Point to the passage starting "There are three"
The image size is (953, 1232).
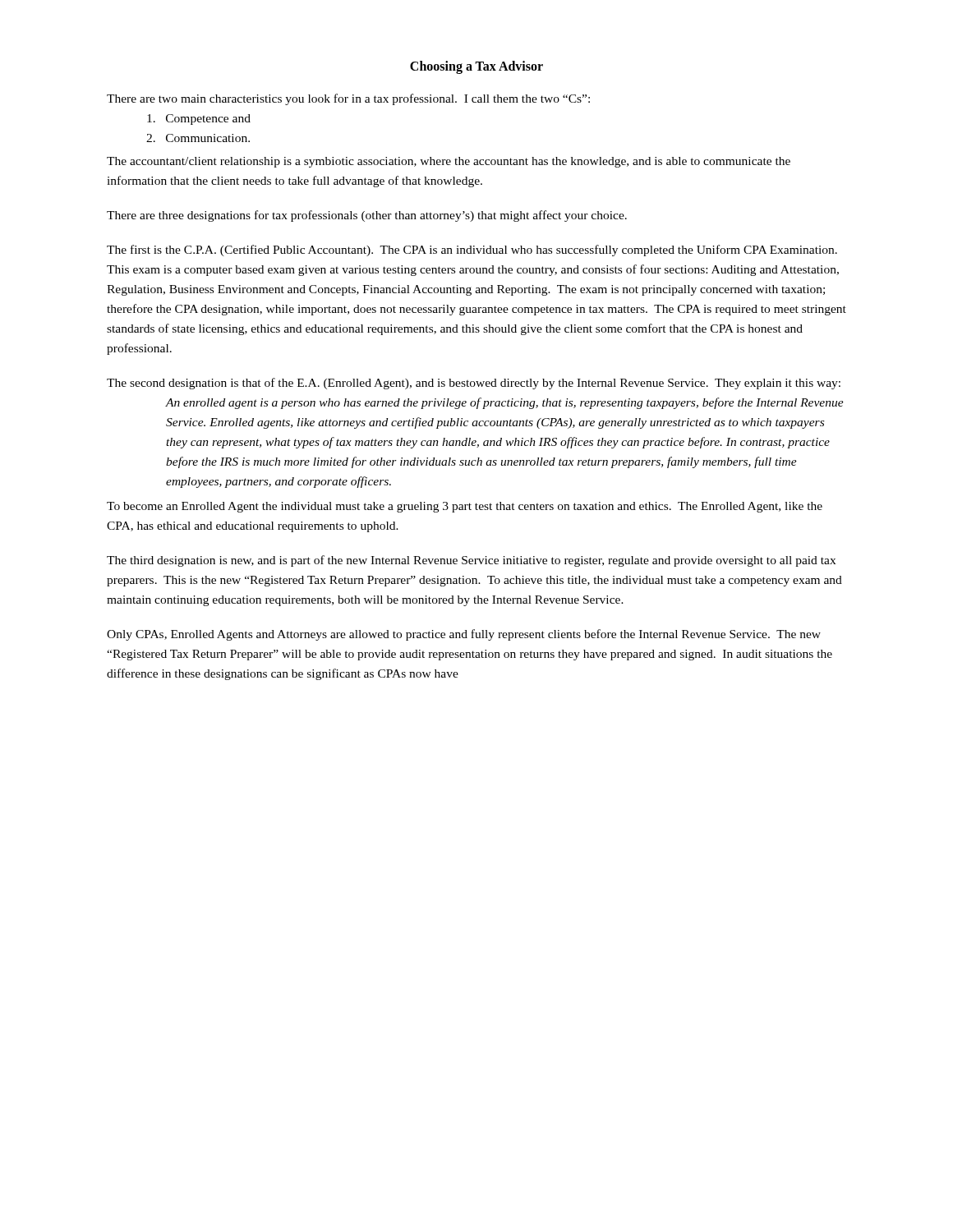coord(367,215)
